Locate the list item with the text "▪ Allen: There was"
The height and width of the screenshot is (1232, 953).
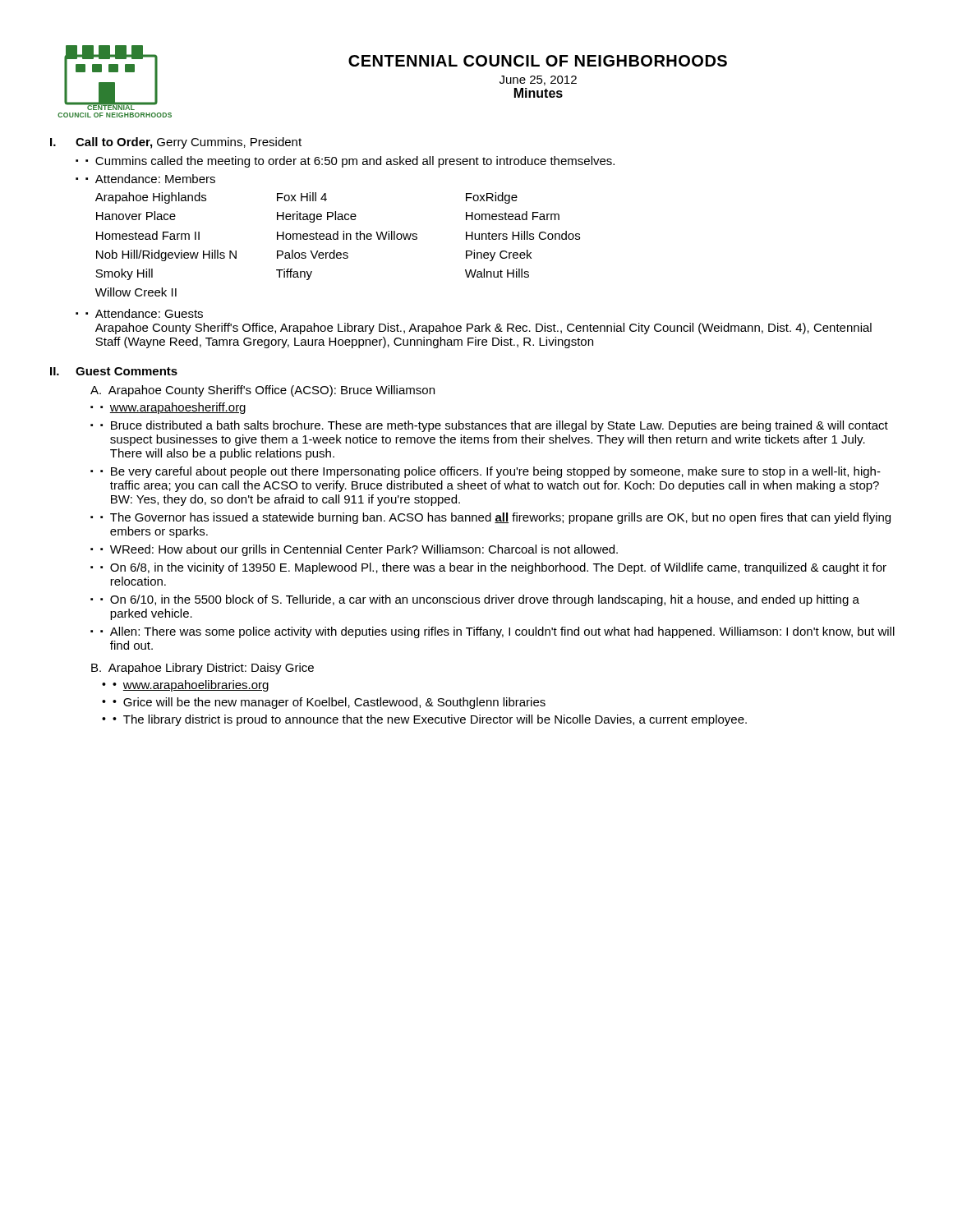coord(498,638)
